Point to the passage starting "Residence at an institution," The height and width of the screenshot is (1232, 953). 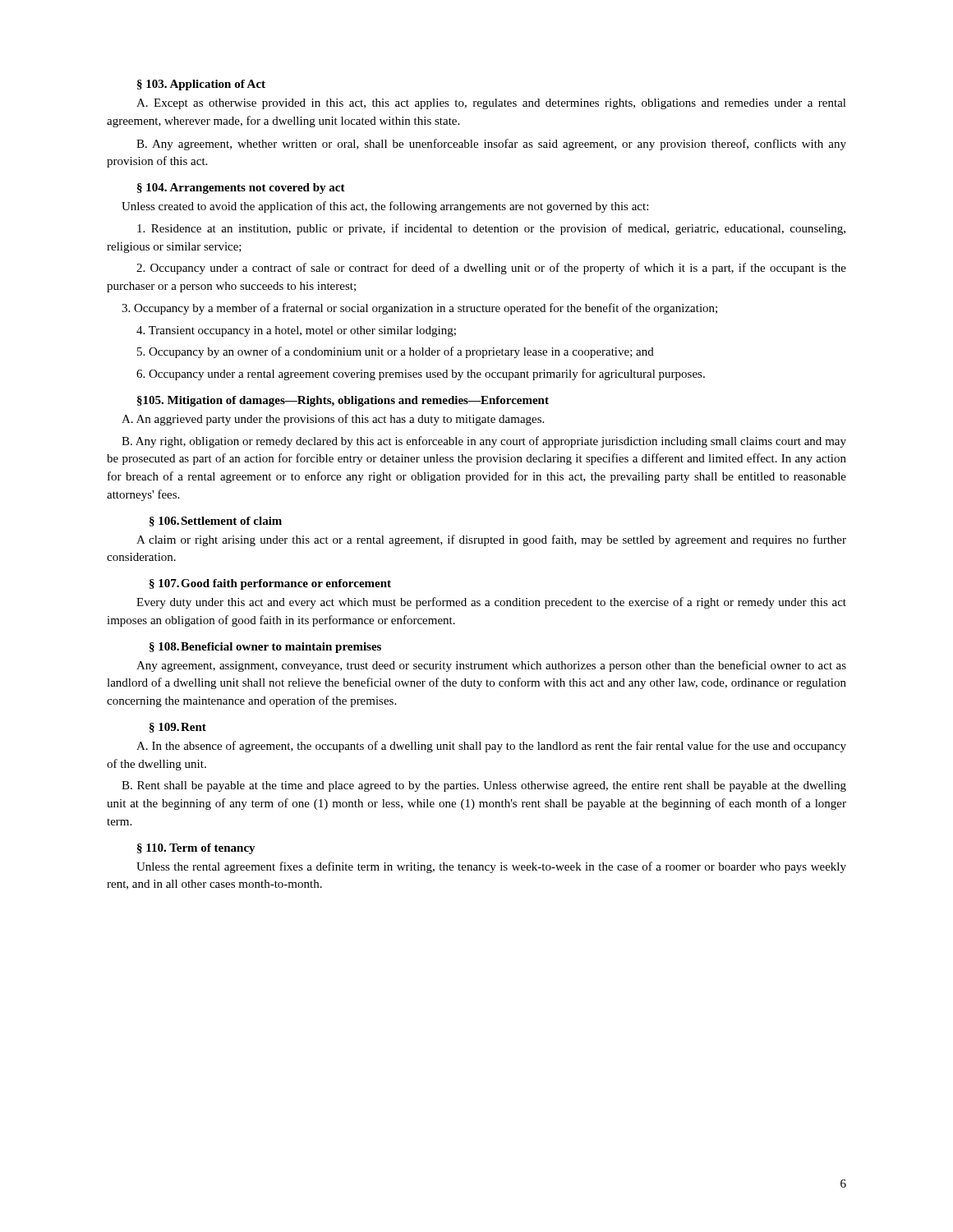(x=476, y=238)
